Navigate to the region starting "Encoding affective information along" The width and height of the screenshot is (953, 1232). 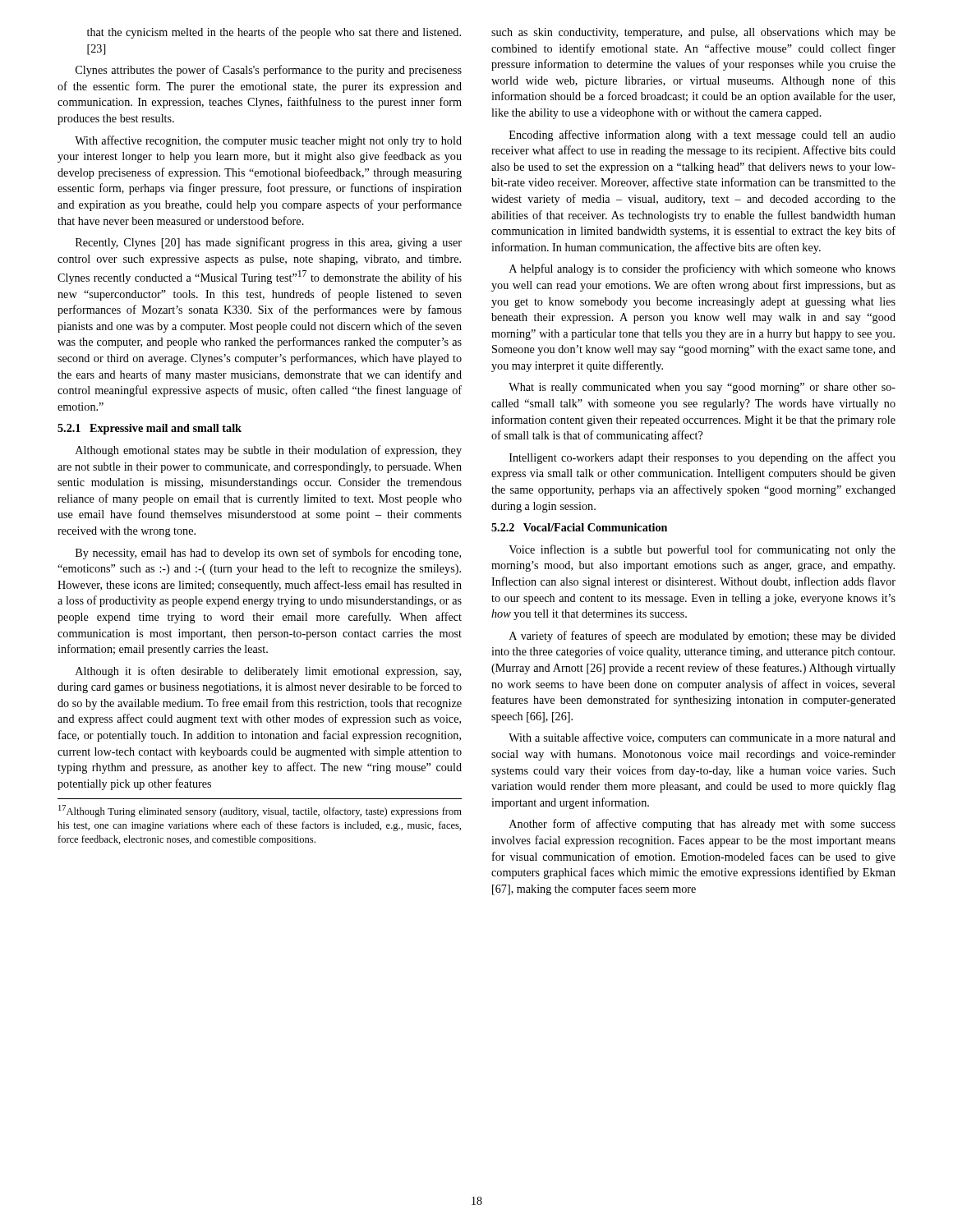693,191
